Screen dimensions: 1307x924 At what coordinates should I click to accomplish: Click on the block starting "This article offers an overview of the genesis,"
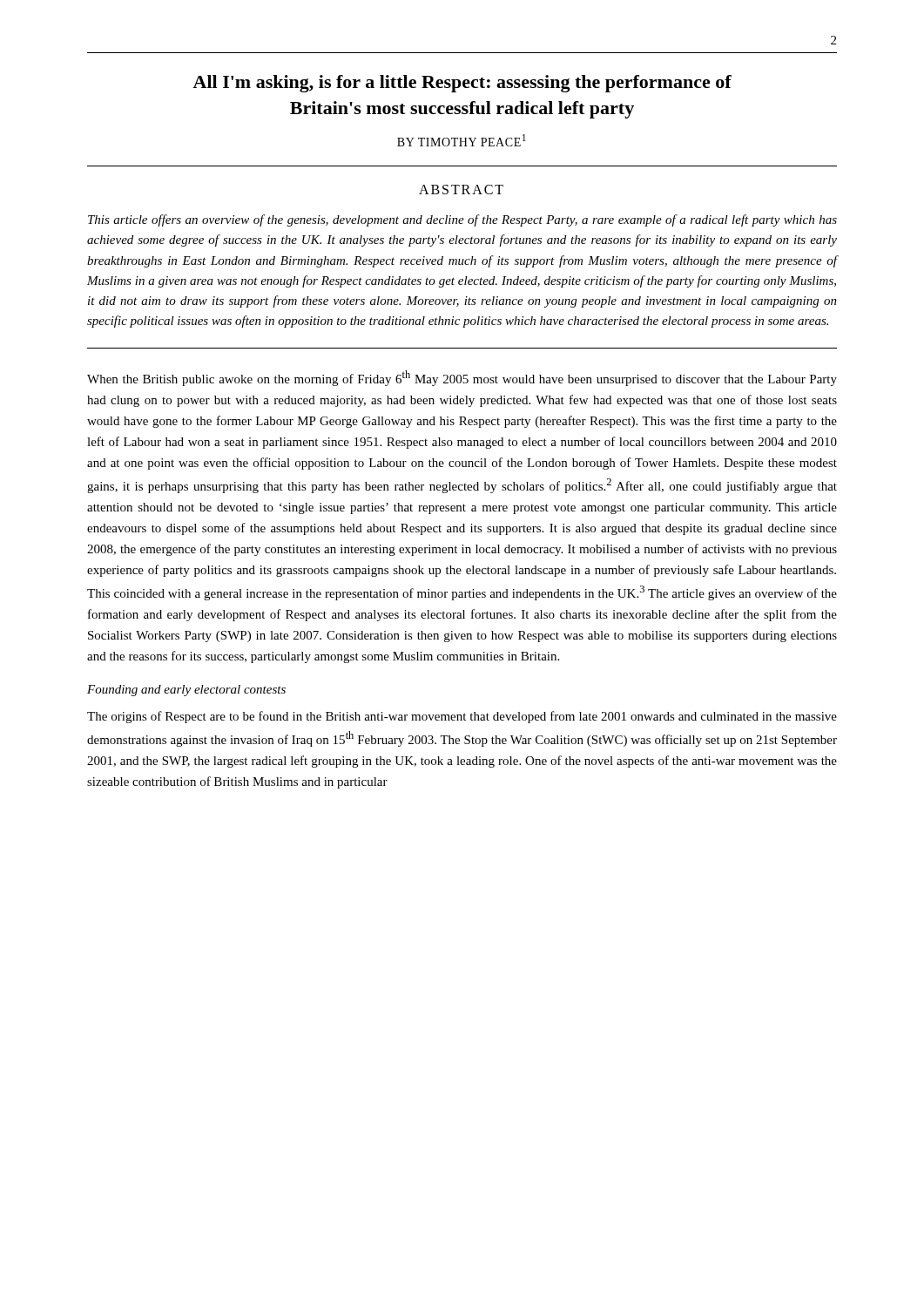pyautogui.click(x=462, y=270)
